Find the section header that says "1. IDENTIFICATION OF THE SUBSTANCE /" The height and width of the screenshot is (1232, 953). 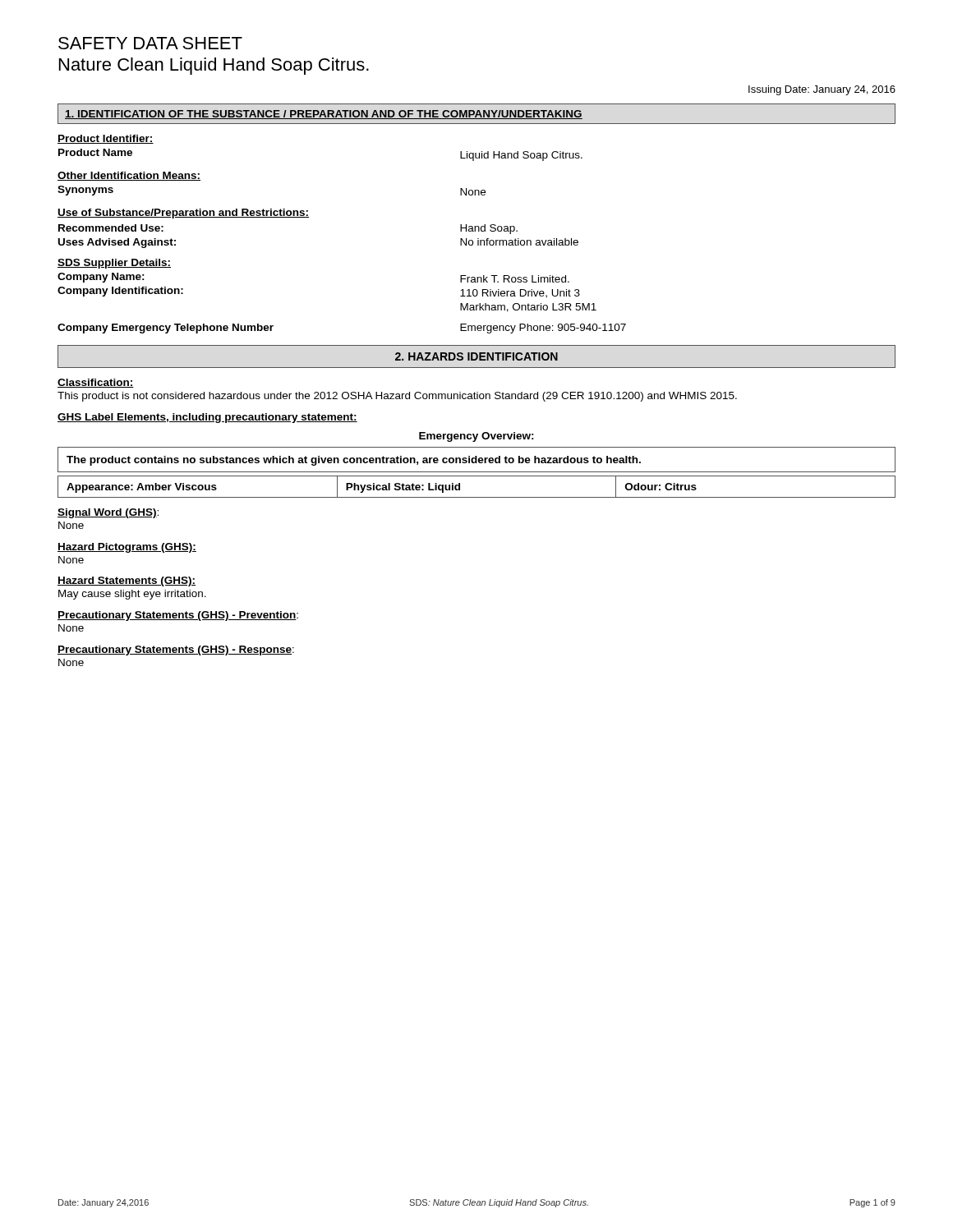[x=323, y=114]
